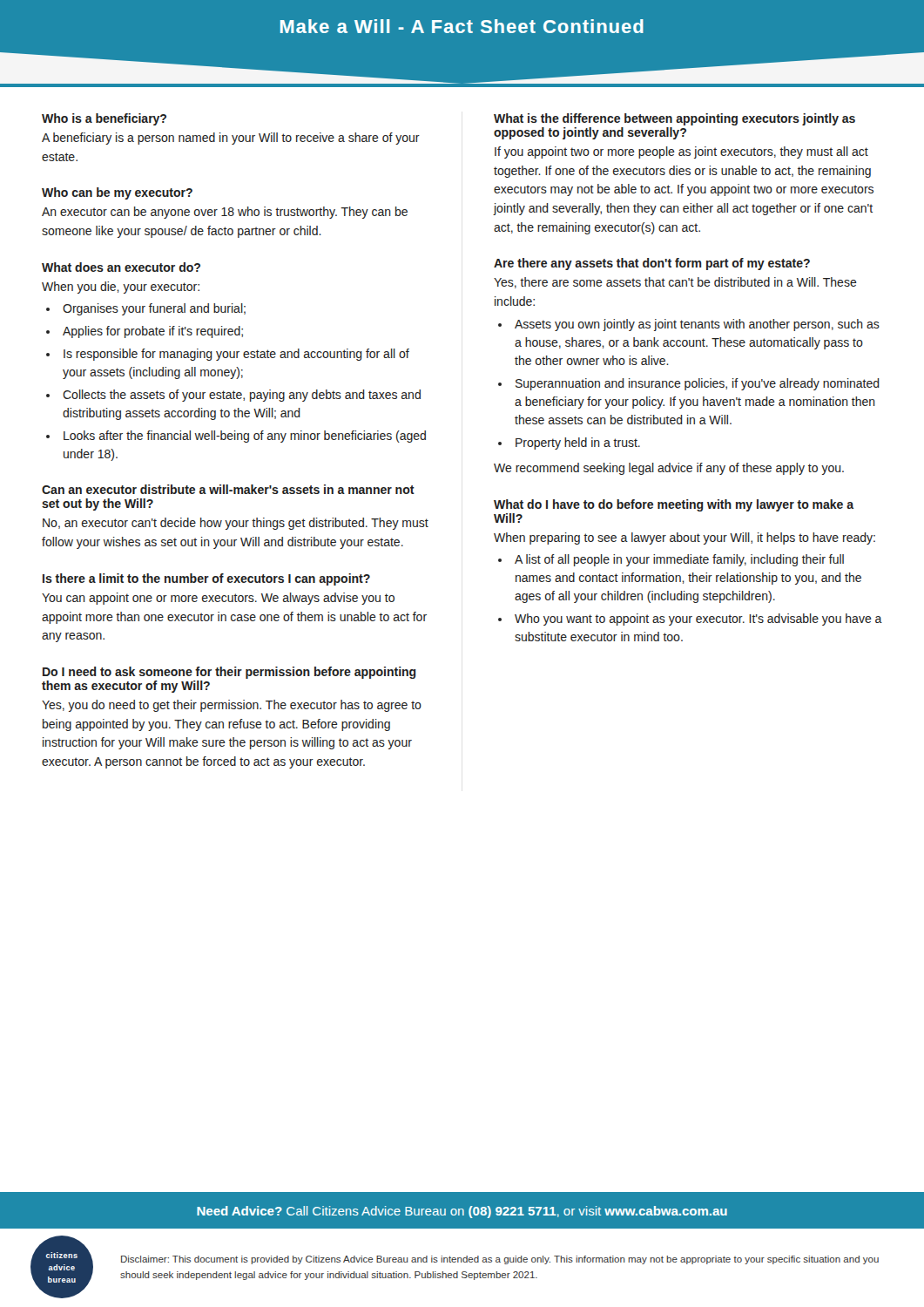The image size is (924, 1307).
Task: Point to the block beginning "When preparing to see a"
Action: [688, 538]
